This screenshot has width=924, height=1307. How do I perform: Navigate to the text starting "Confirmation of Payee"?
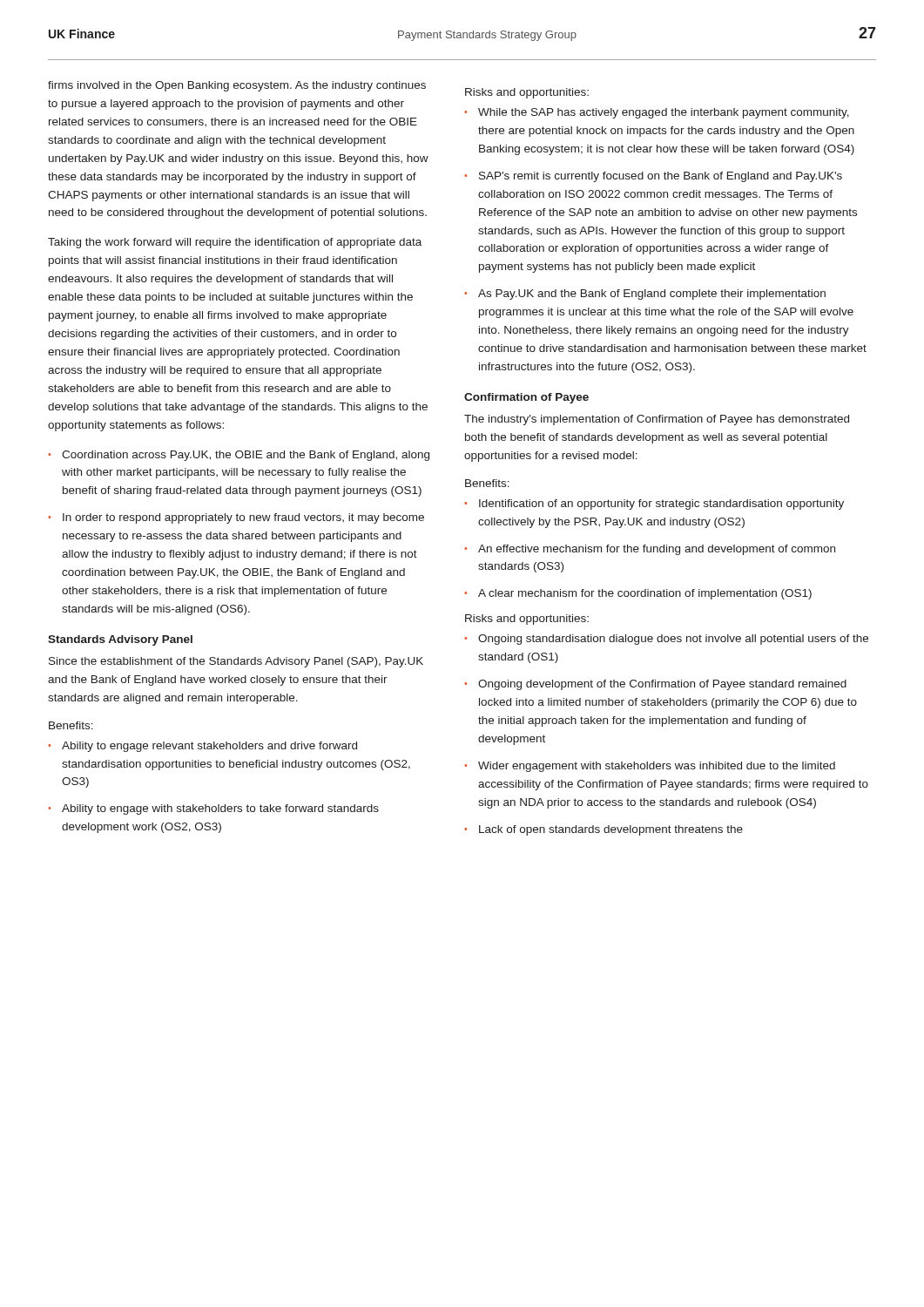point(527,397)
